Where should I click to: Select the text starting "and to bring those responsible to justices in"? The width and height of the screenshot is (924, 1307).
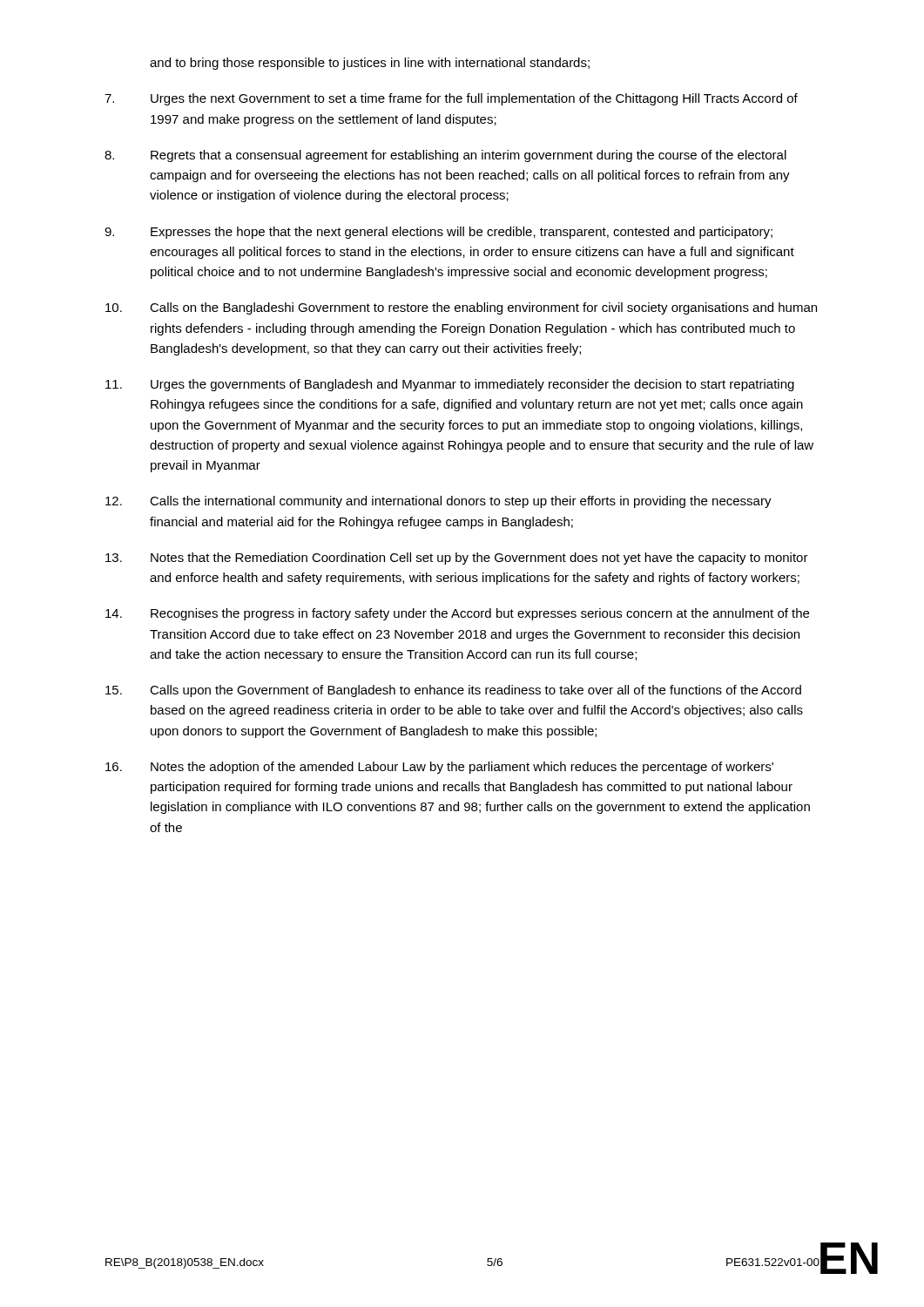[x=370, y=62]
